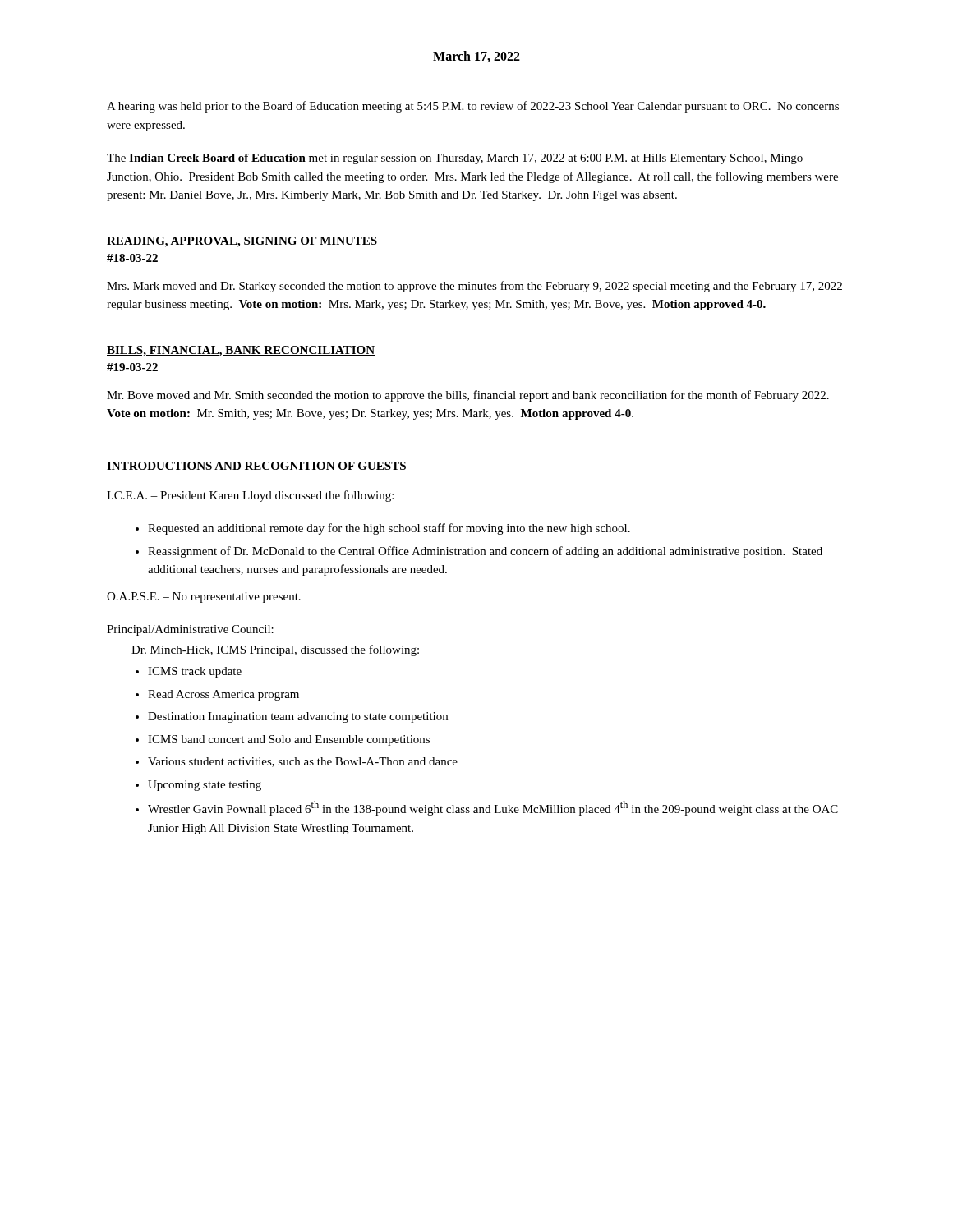
Task: Select the passage starting "ICMS band concert and Solo"
Action: click(289, 740)
